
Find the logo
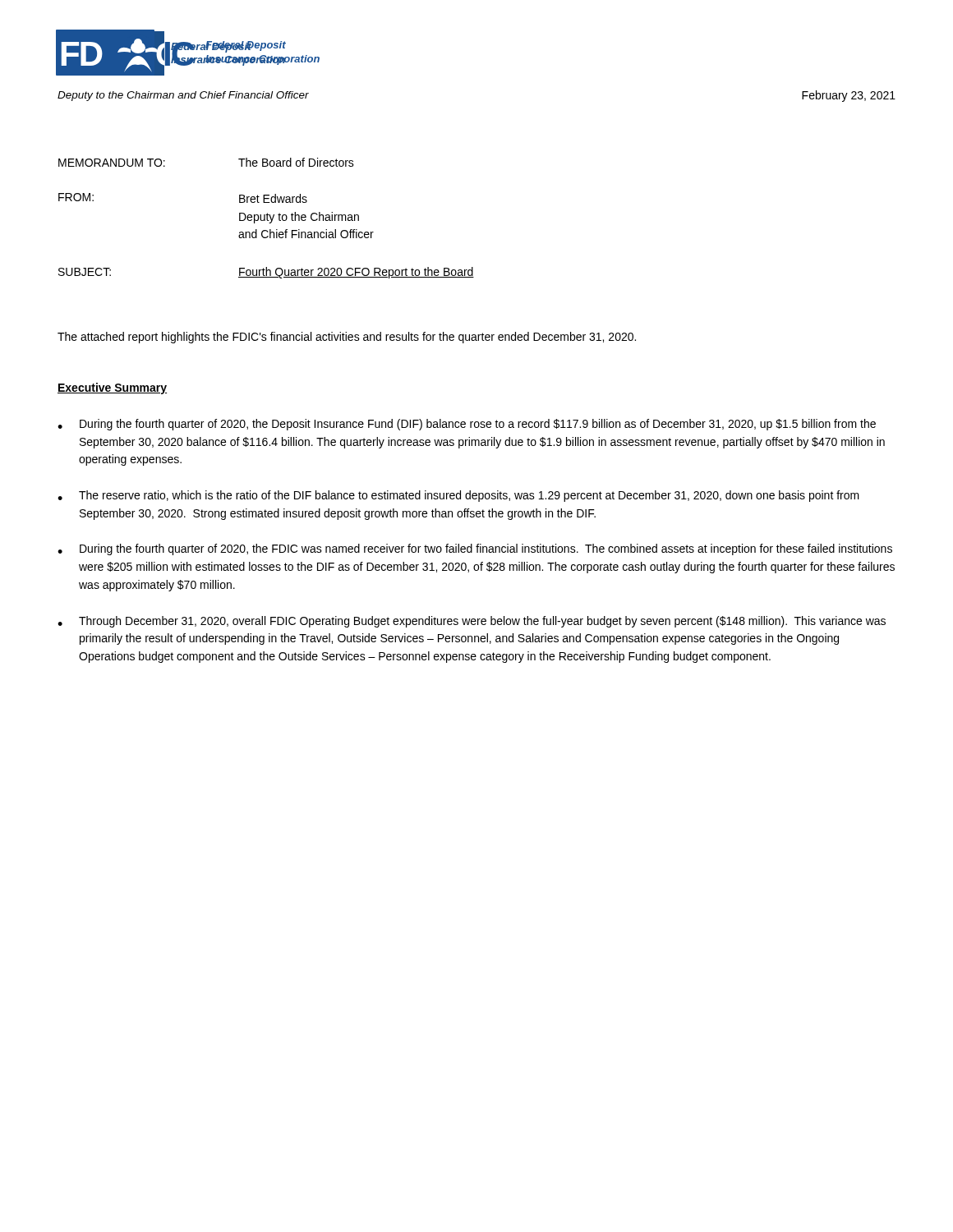tap(171, 53)
